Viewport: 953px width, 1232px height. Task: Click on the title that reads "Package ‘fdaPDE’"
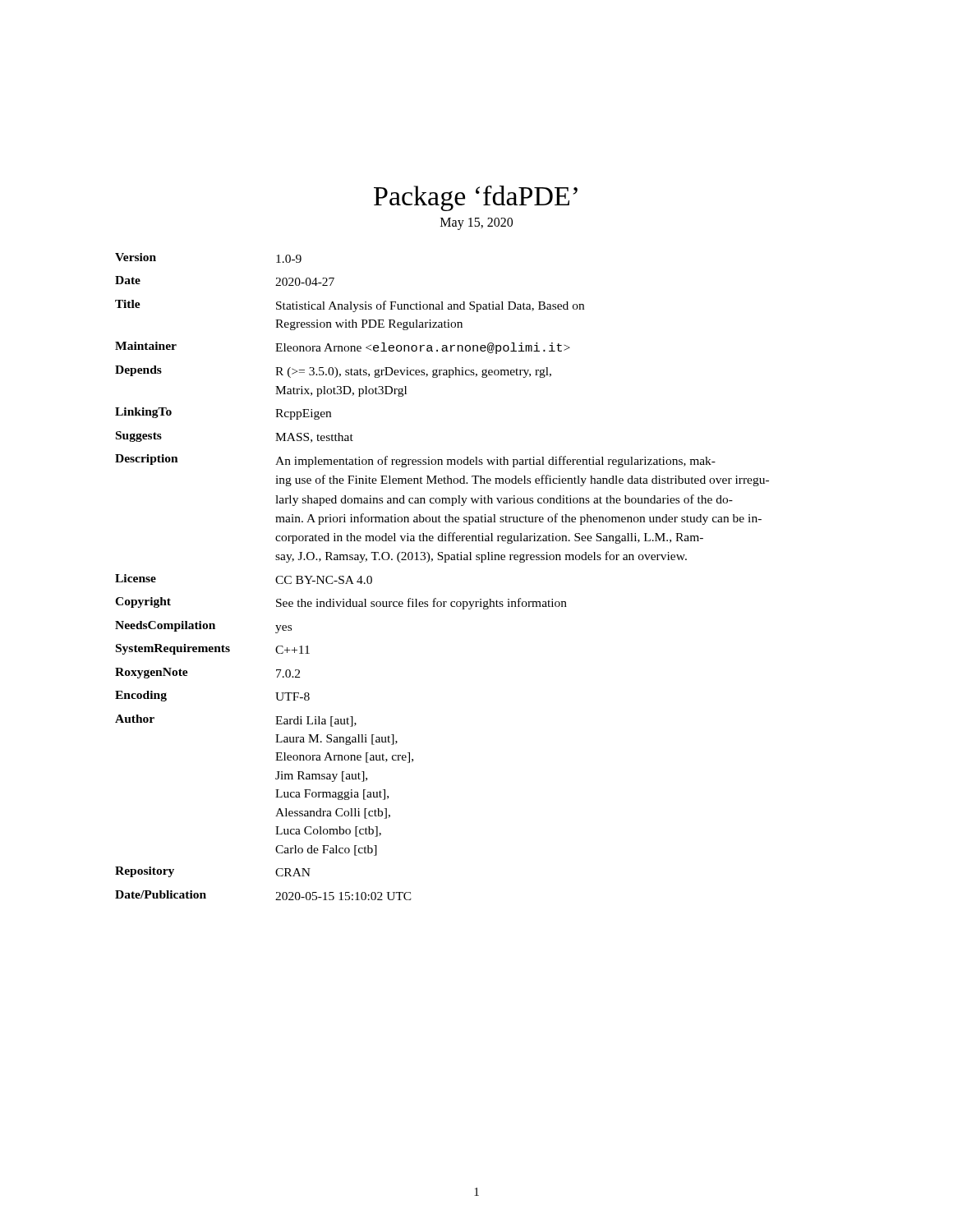pos(476,196)
